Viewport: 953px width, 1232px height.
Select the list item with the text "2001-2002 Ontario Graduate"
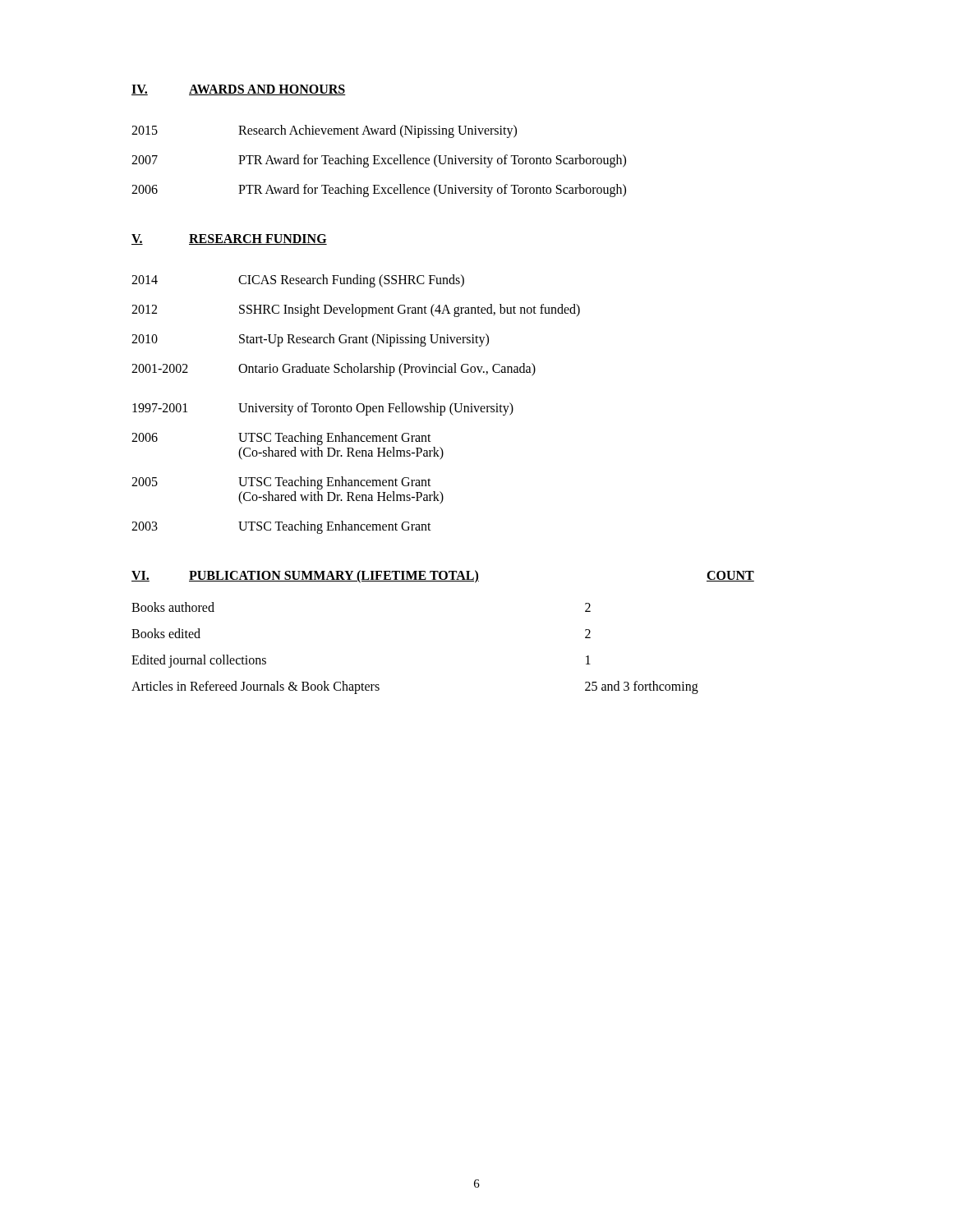(x=493, y=369)
